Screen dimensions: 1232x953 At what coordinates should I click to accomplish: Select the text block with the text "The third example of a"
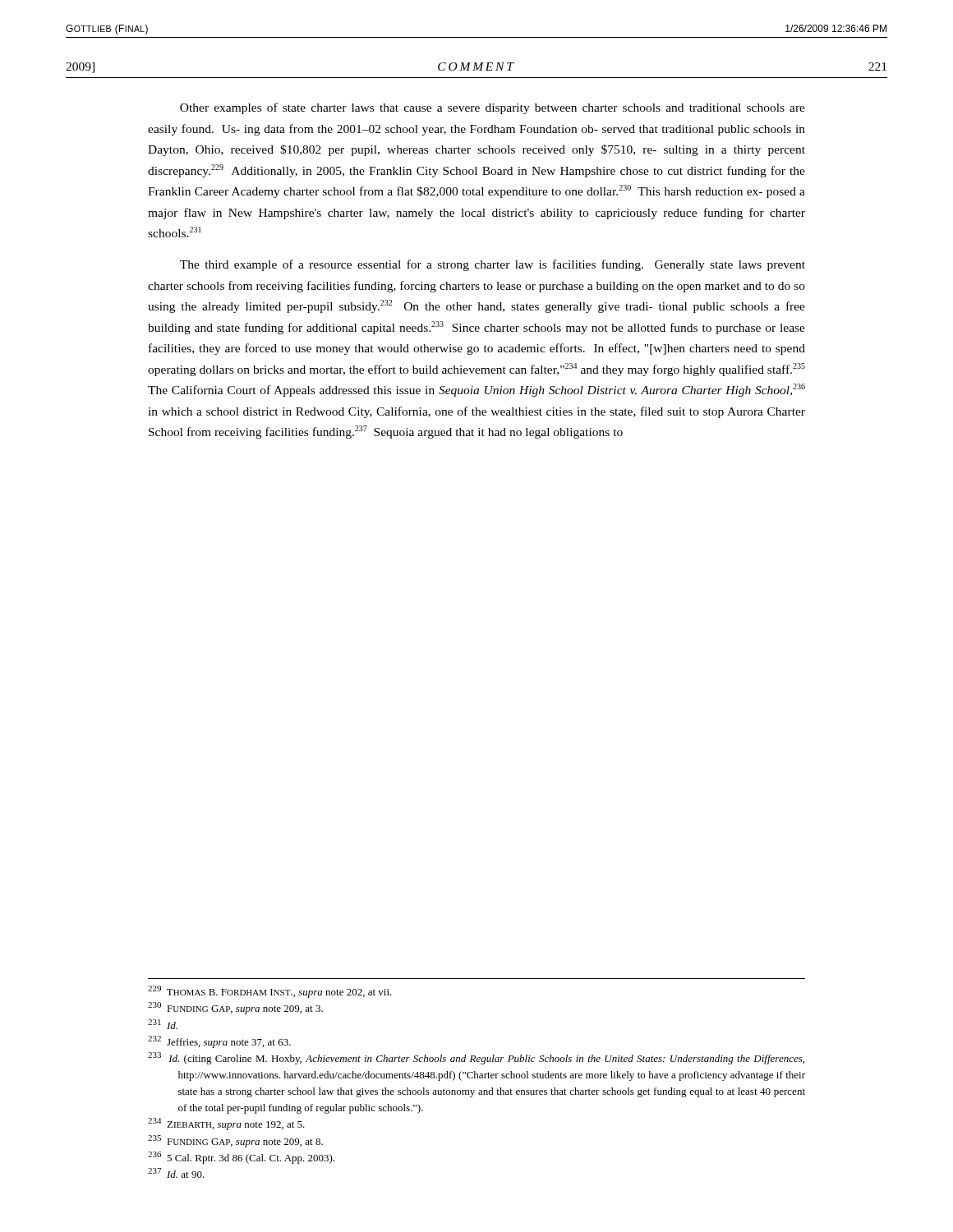[x=476, y=348]
